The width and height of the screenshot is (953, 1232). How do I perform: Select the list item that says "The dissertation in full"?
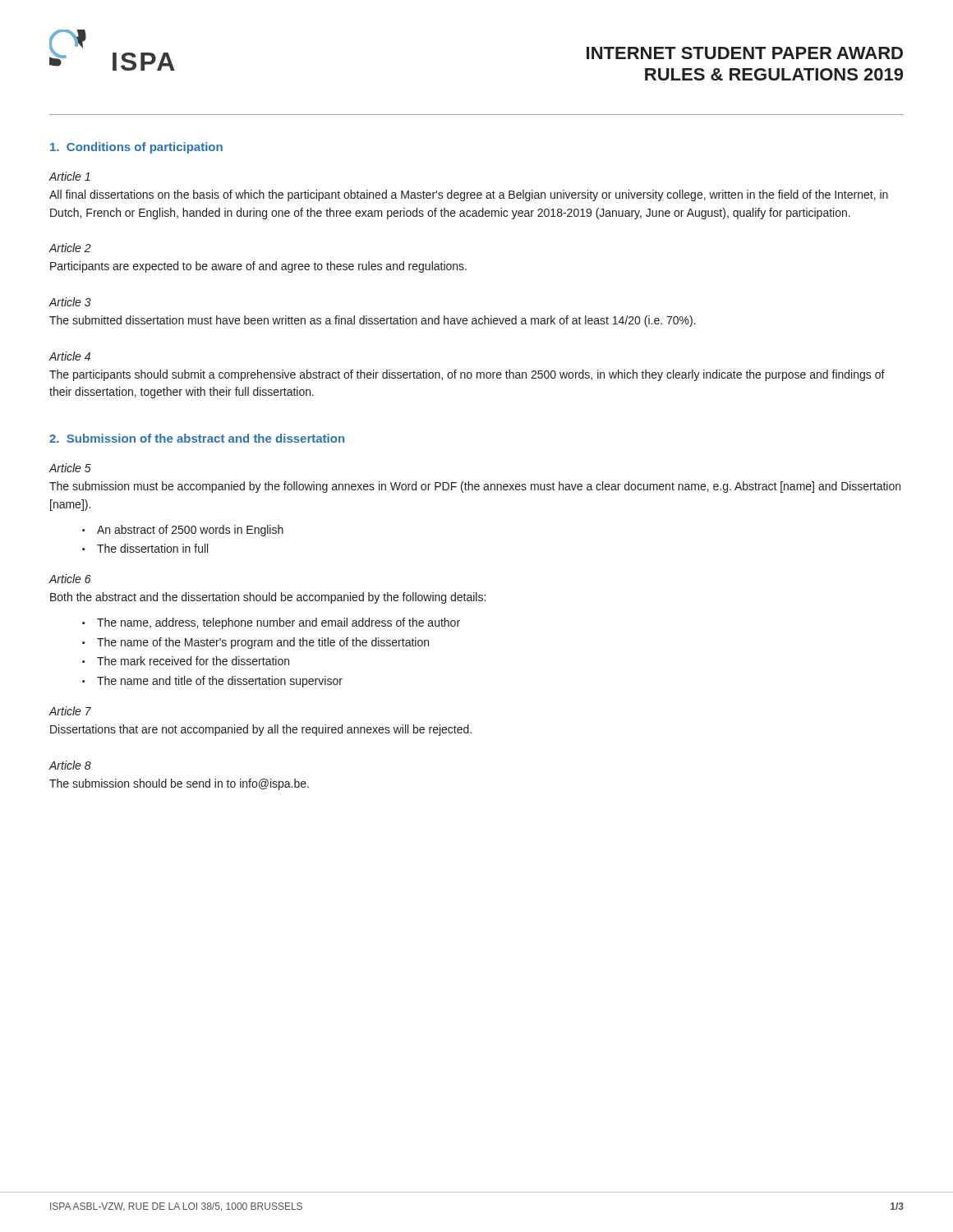coord(153,549)
